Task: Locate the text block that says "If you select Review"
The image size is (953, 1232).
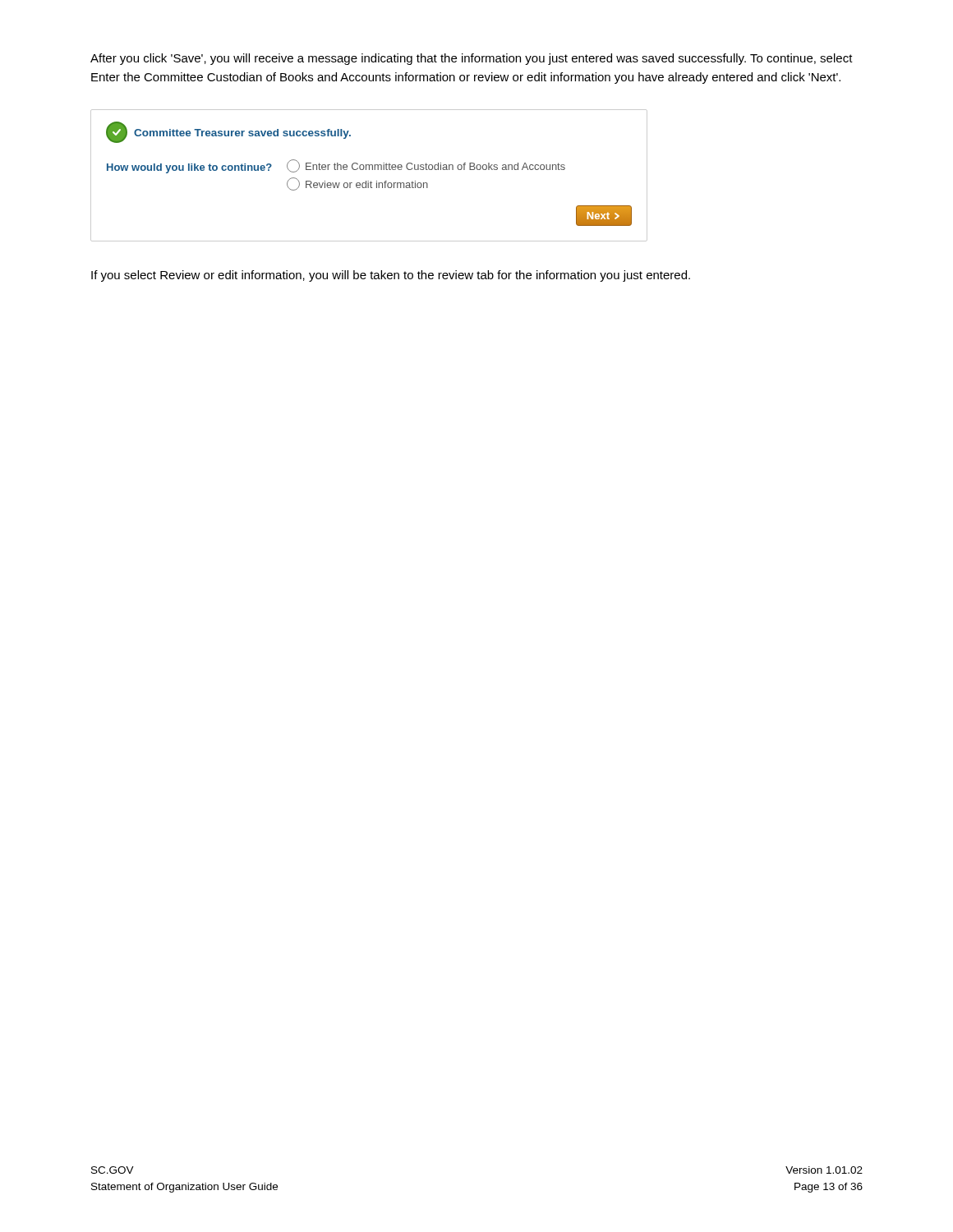Action: click(391, 275)
